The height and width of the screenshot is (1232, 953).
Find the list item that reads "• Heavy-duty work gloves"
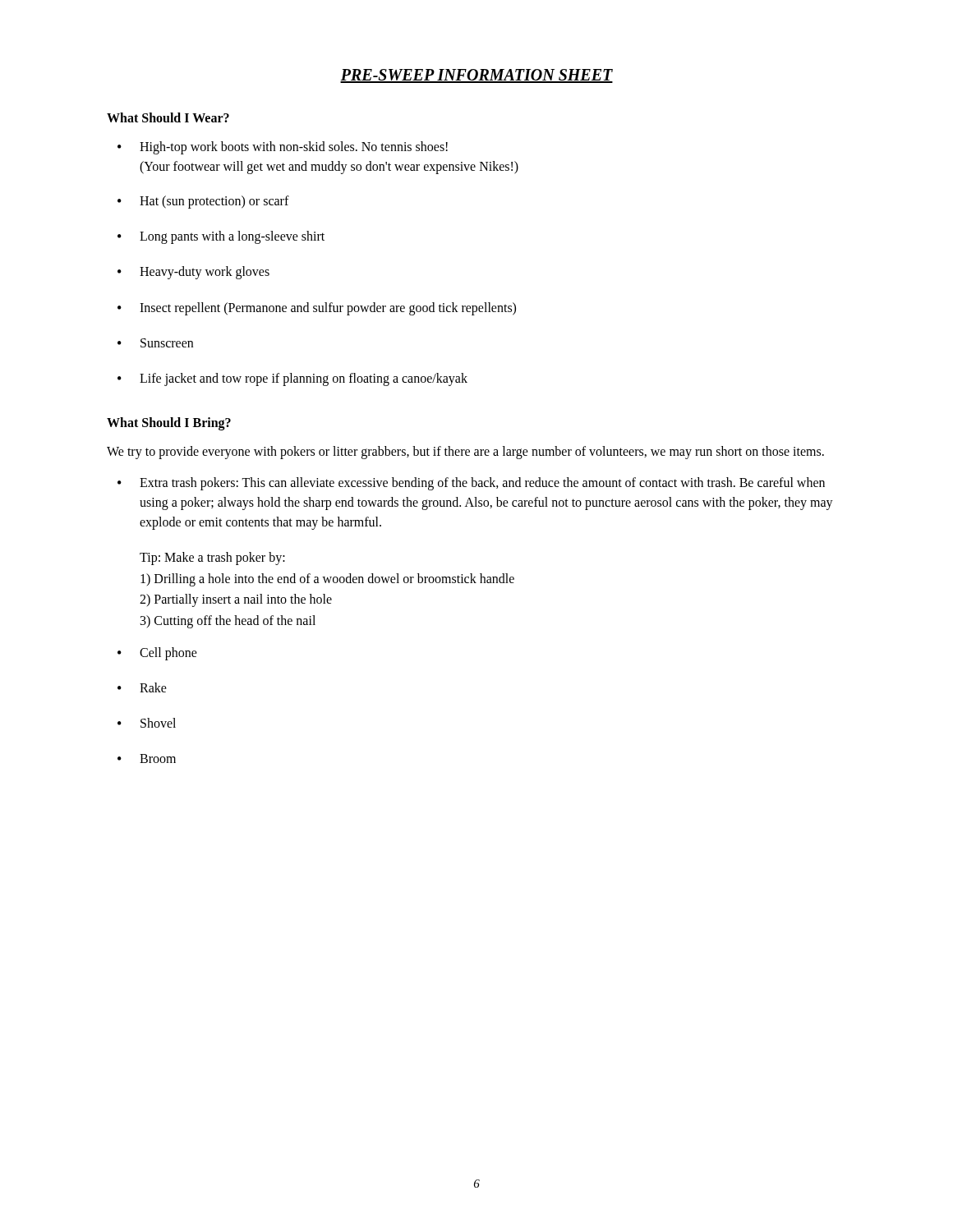[193, 273]
